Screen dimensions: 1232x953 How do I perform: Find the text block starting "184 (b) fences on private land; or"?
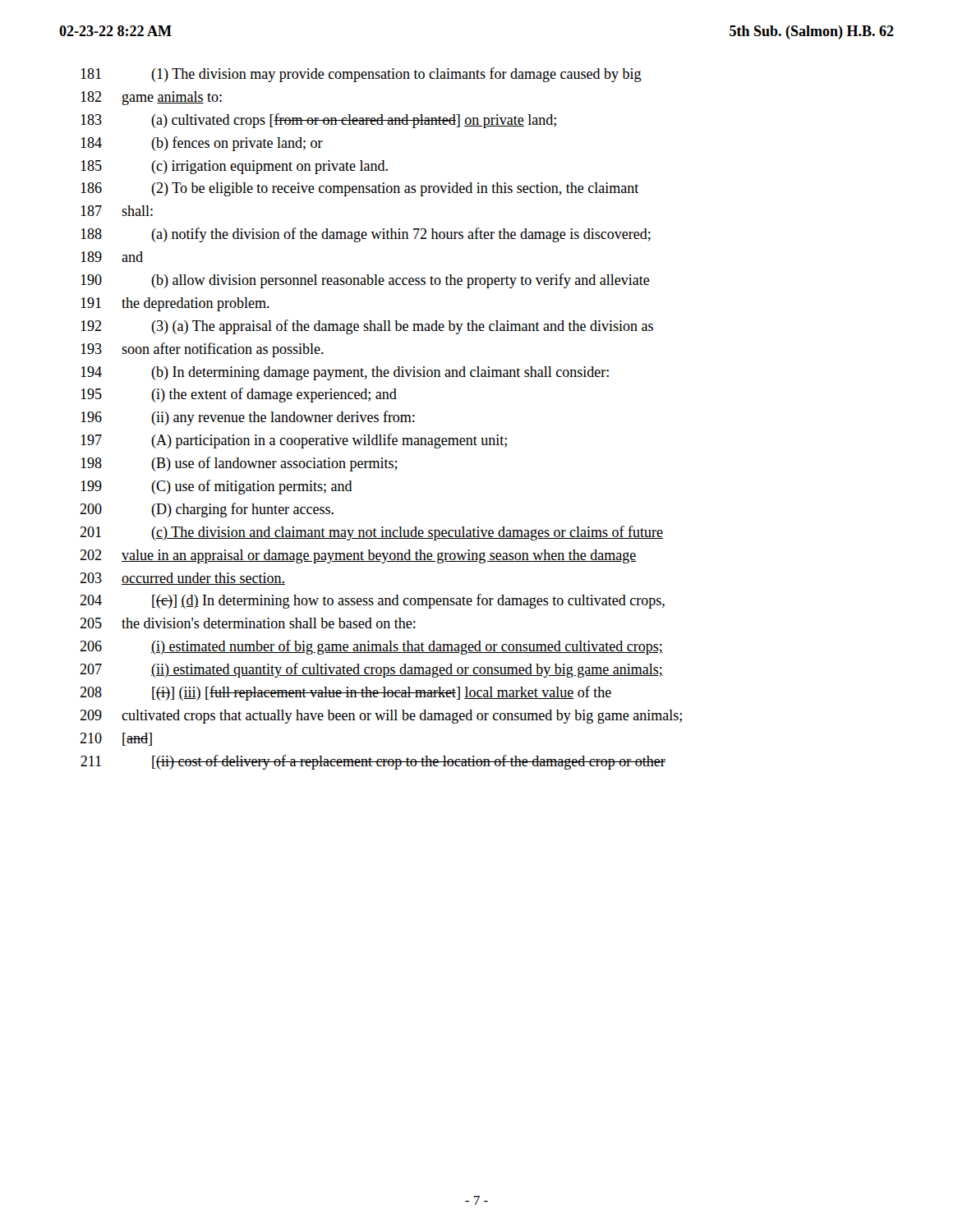click(x=202, y=144)
